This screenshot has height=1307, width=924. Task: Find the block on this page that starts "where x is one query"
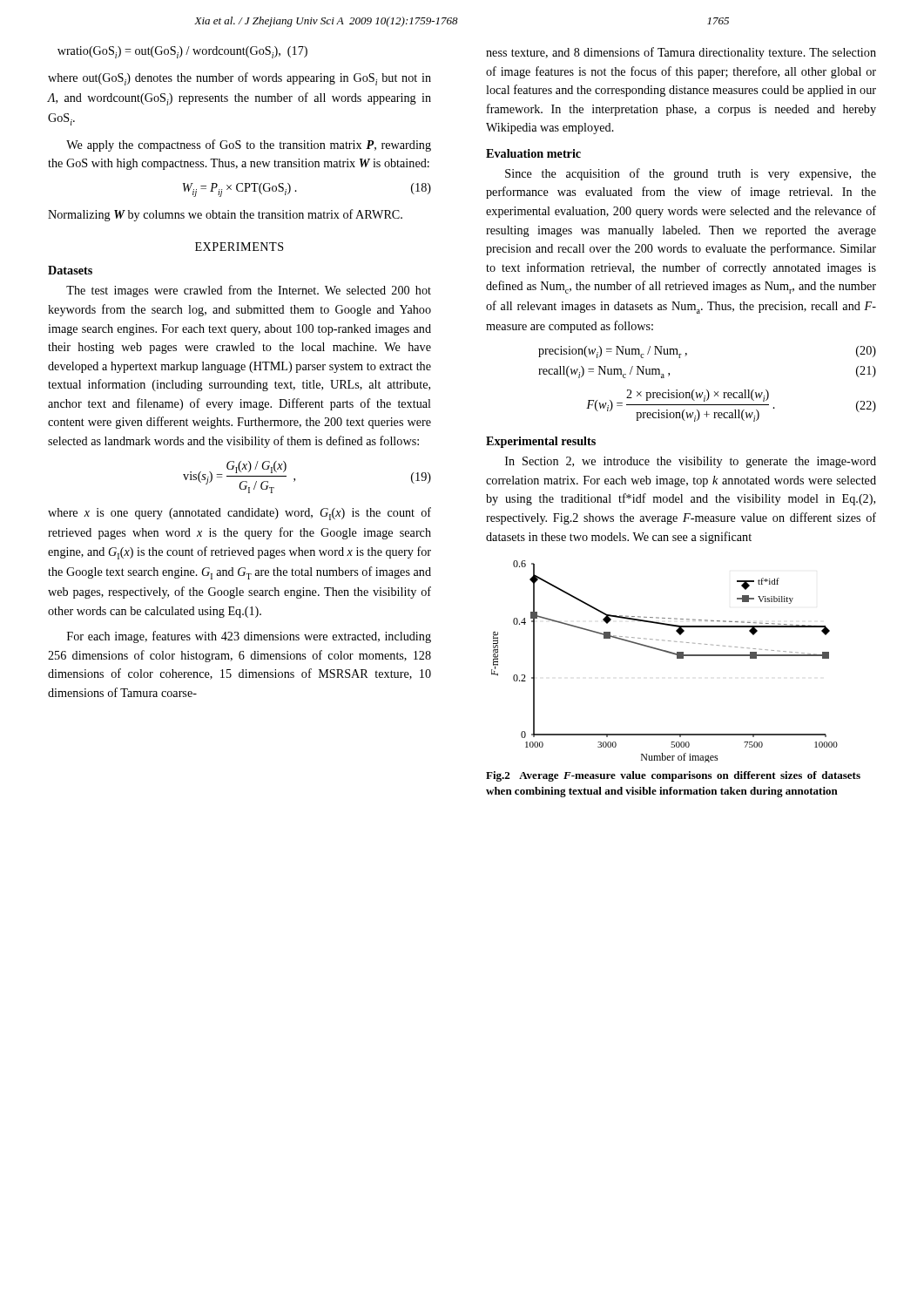(x=239, y=603)
